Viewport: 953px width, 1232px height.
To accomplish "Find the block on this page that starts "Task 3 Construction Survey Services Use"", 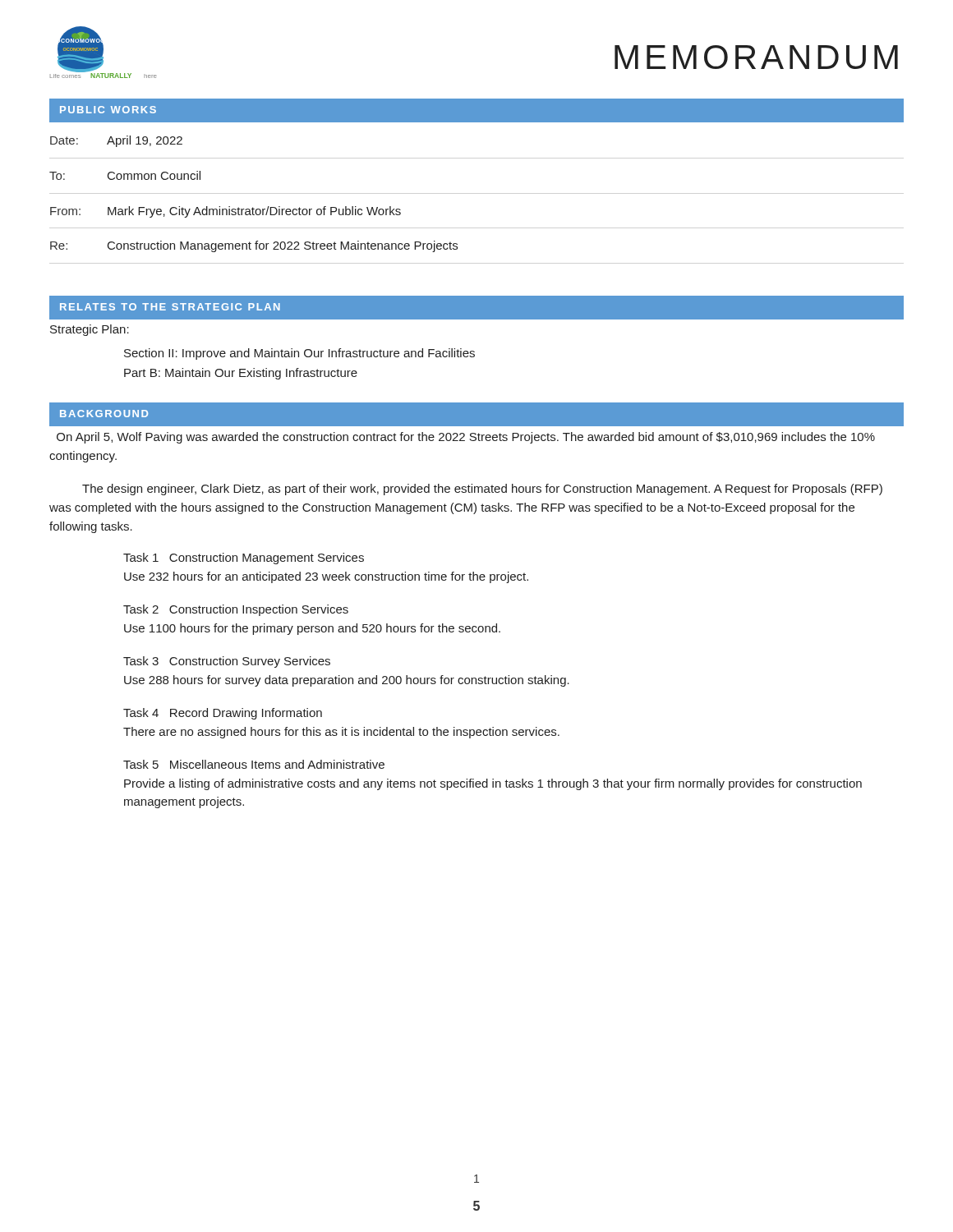I will (513, 671).
